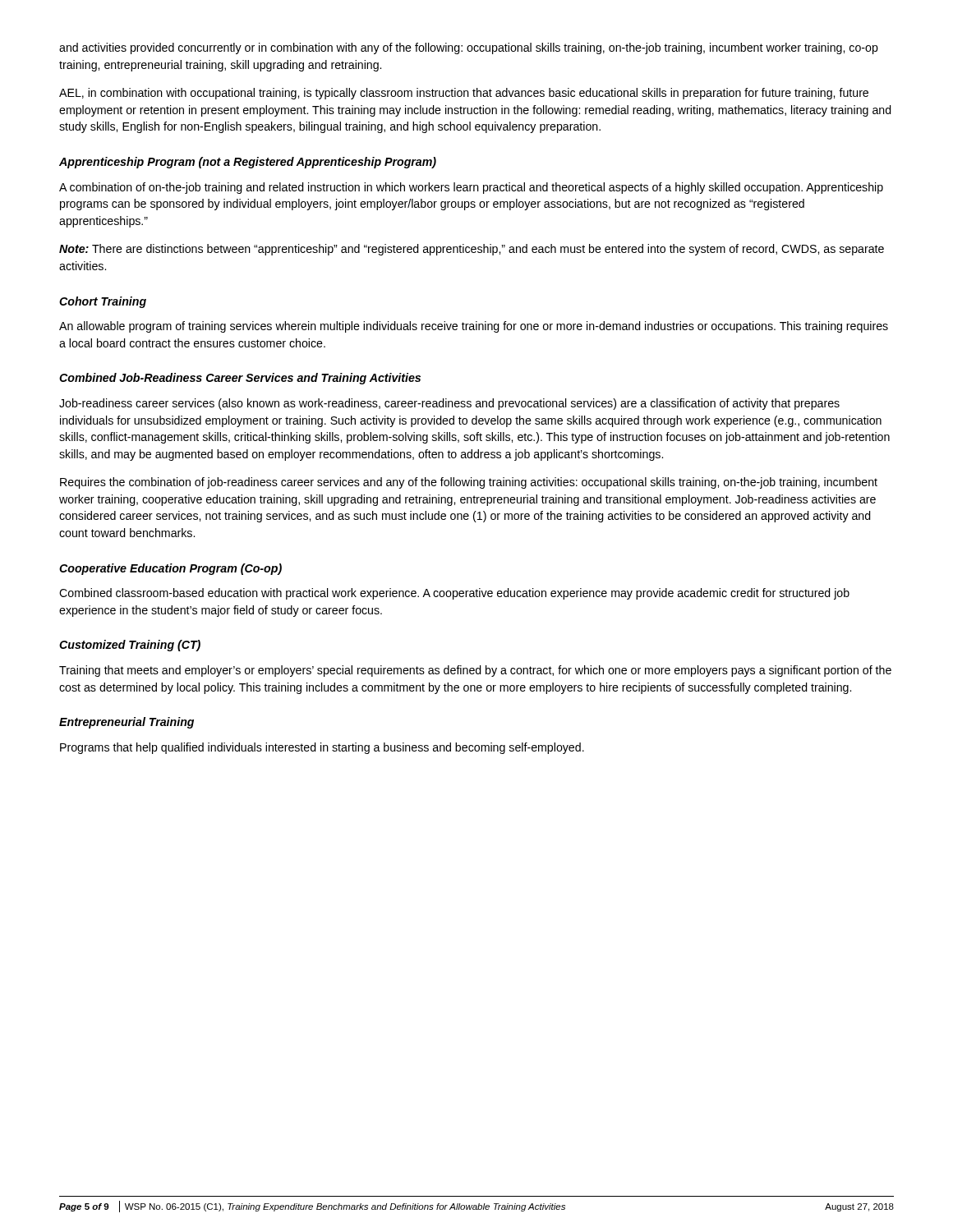The image size is (953, 1232).
Task: Where is the passage that starts "Programs that help qualified"?
Action: pos(476,748)
